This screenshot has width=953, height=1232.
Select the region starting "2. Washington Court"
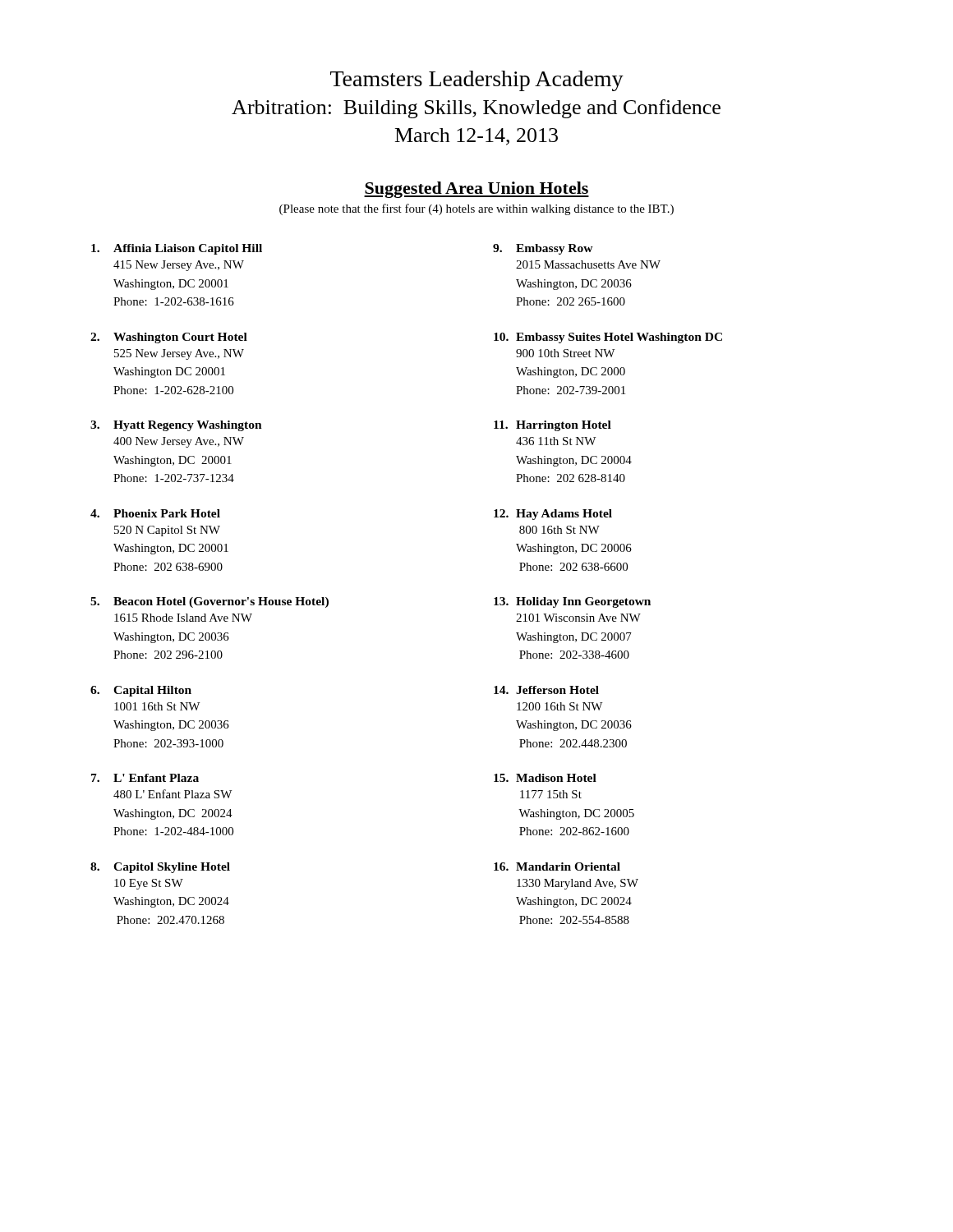pos(169,338)
